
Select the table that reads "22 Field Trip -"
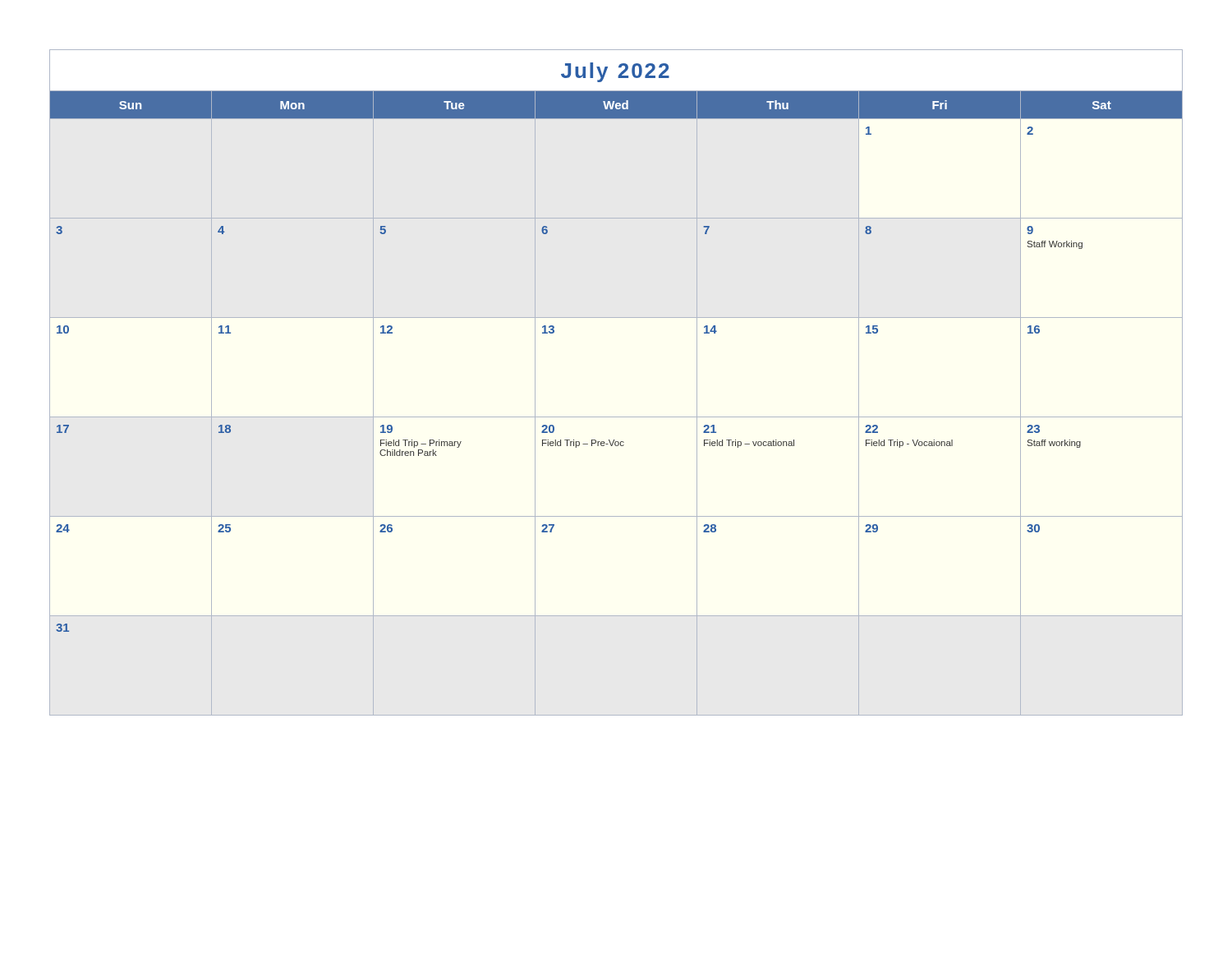616,382
